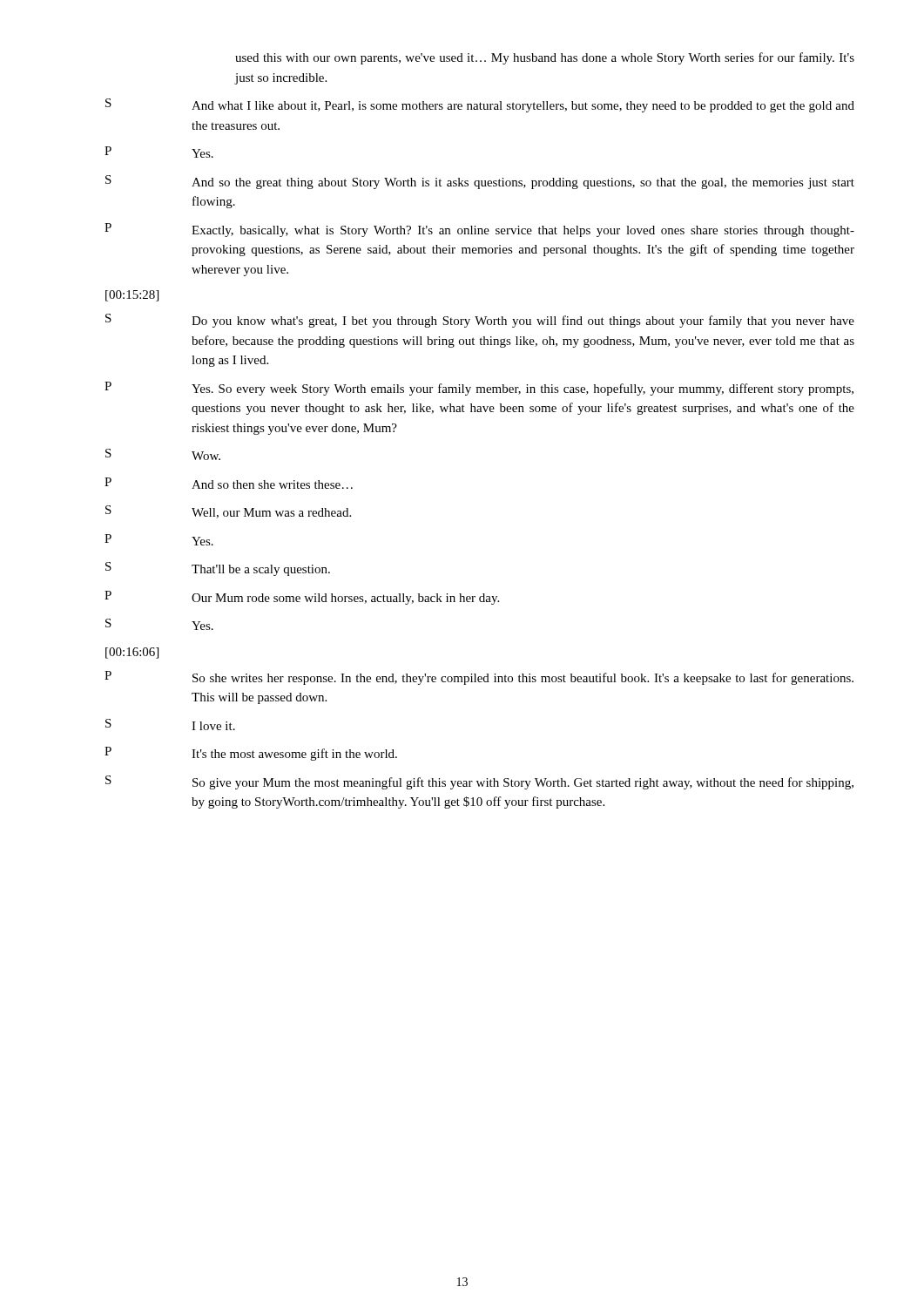Select the text block starting "S Wow."
This screenshot has height=1307, width=924.
click(108, 454)
